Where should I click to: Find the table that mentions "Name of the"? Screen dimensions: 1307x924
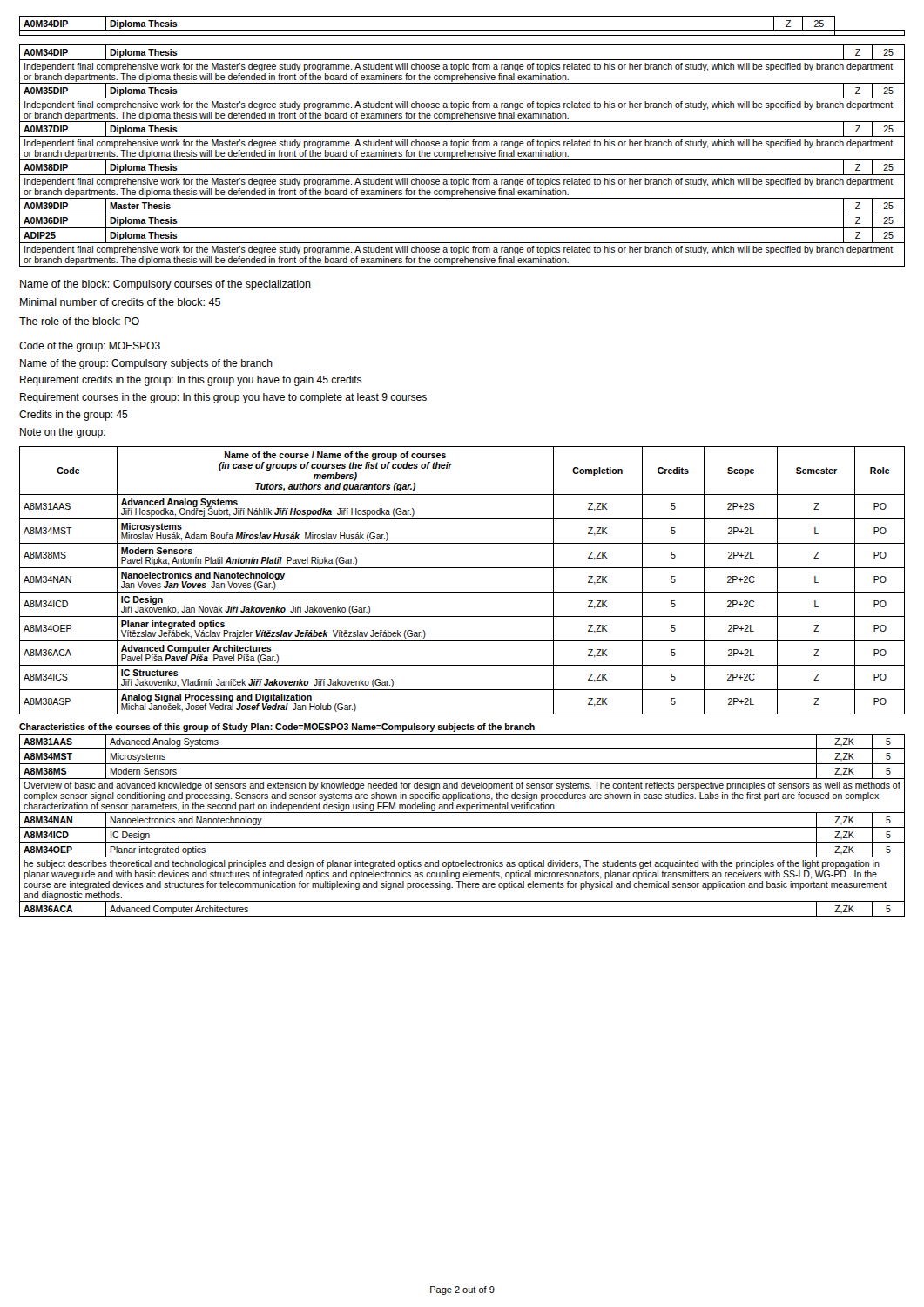[462, 580]
